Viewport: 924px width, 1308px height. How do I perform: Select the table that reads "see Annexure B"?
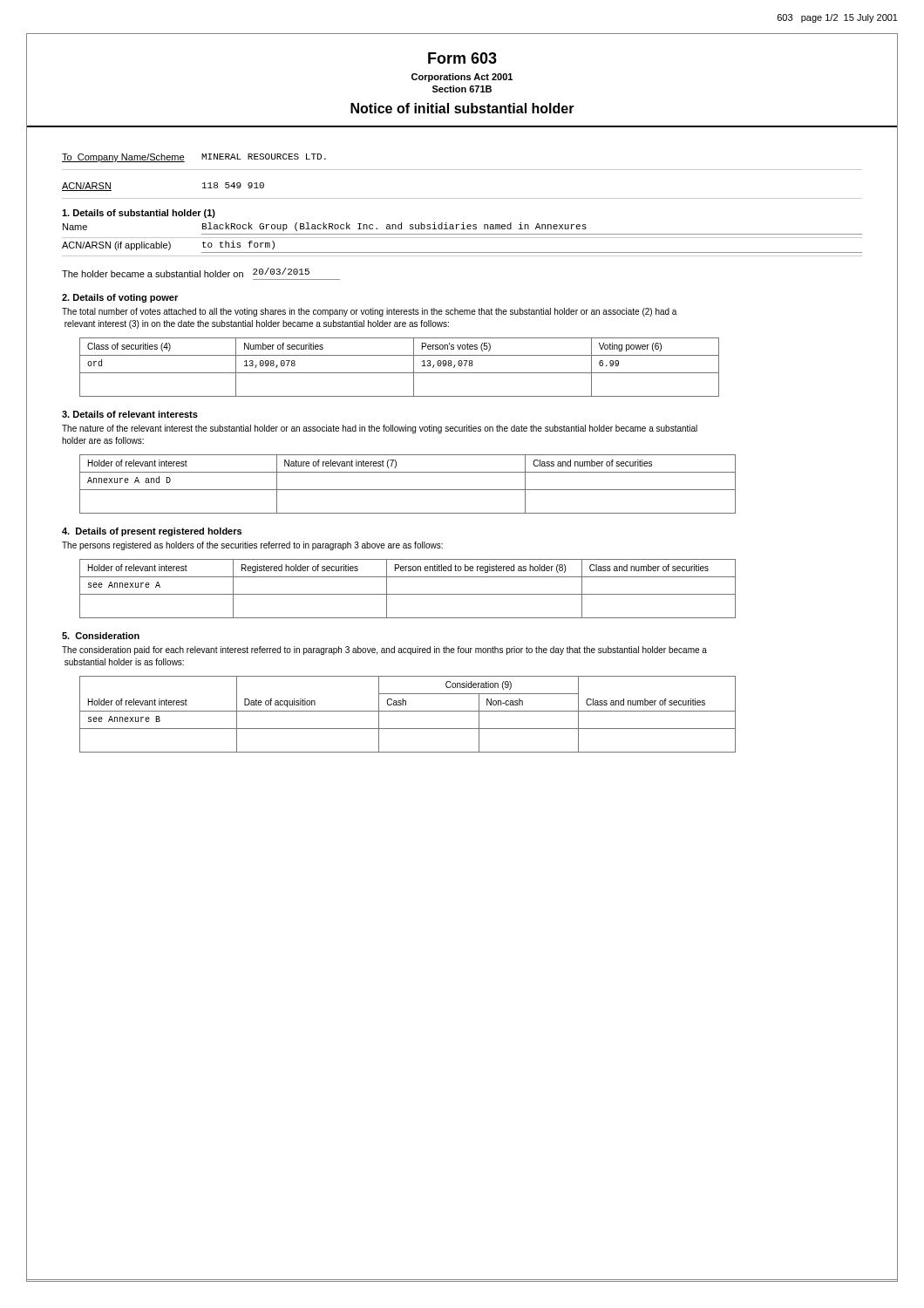[462, 714]
